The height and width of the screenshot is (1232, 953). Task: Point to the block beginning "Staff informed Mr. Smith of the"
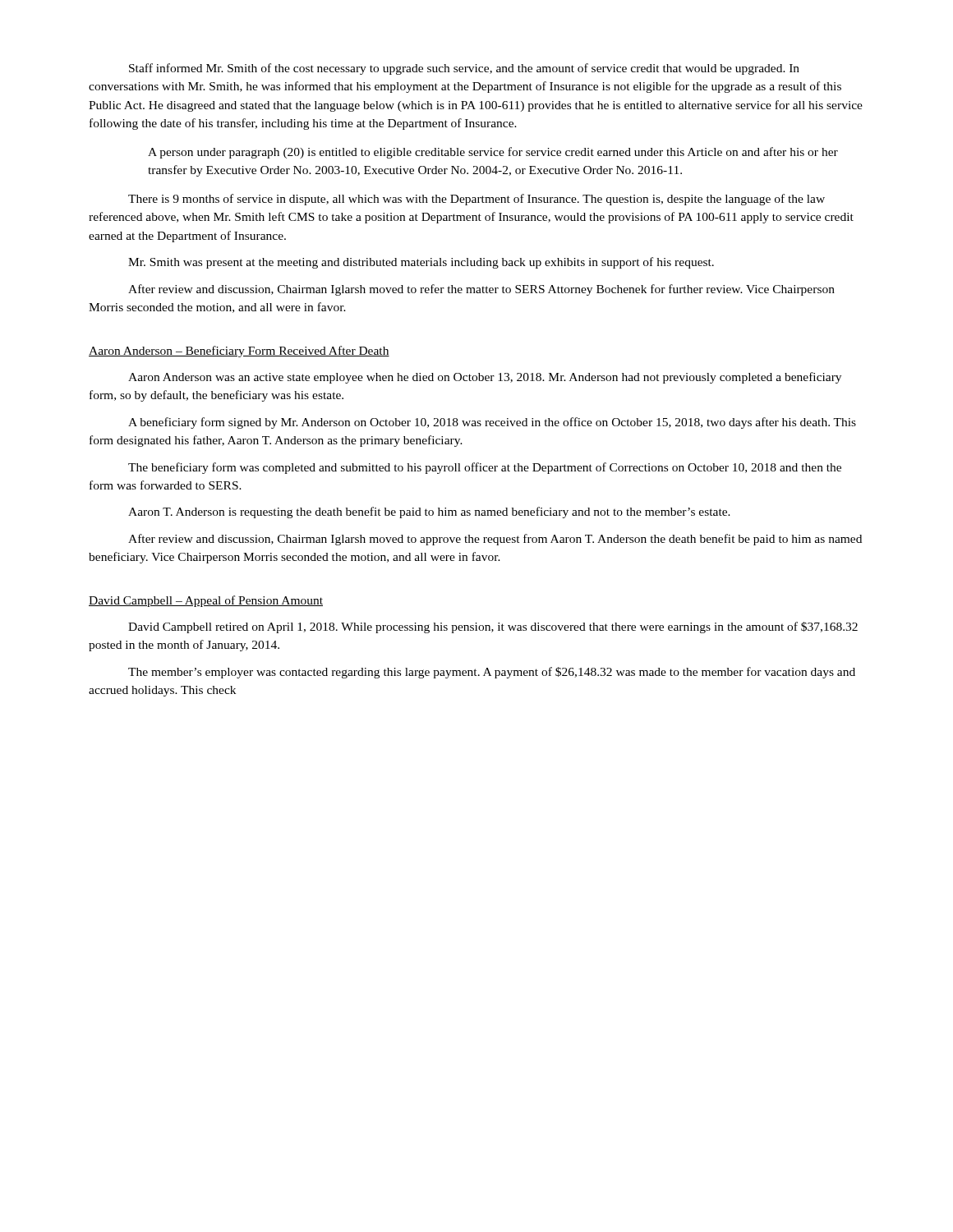pos(476,96)
